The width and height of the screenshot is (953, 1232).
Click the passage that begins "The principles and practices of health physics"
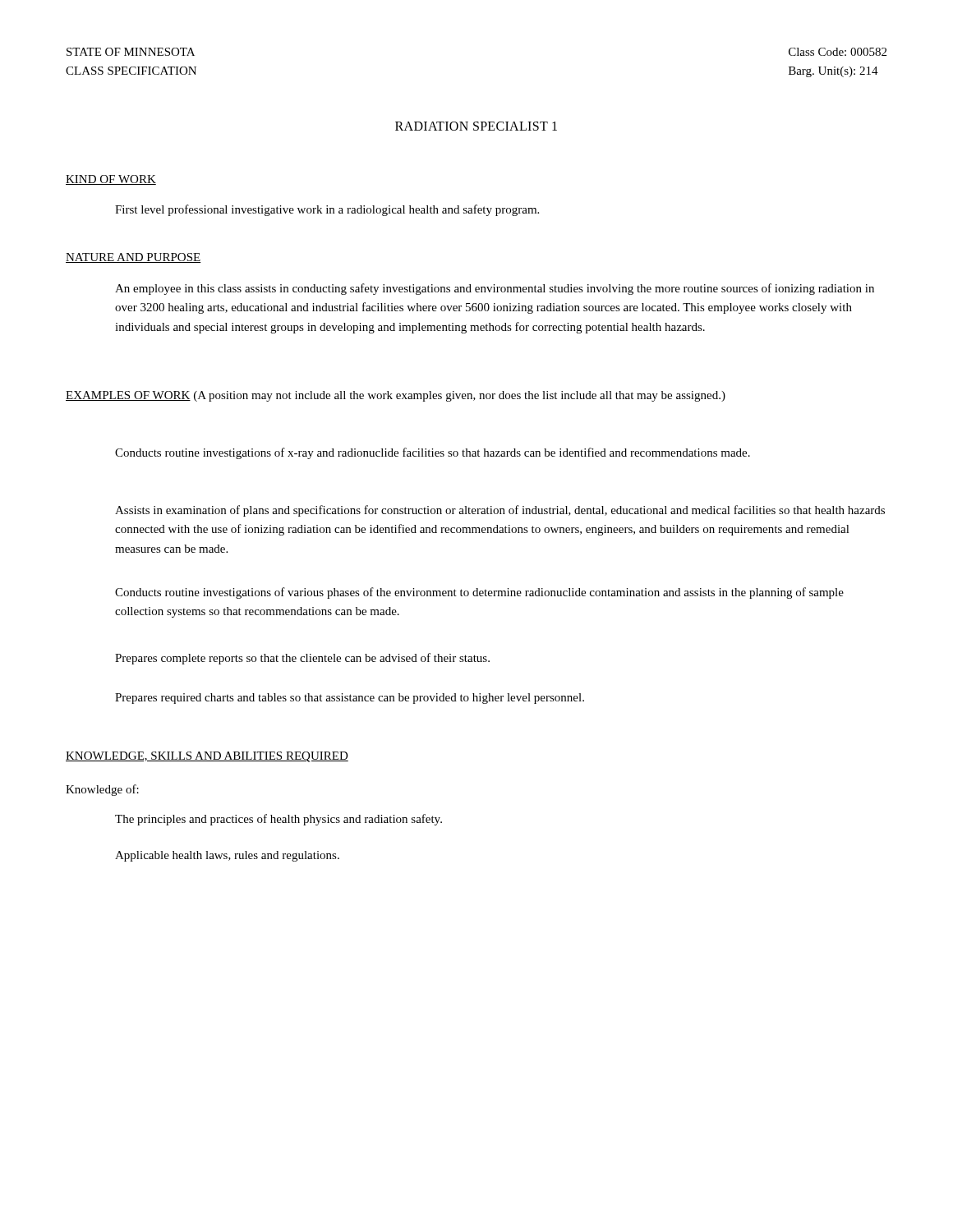279,819
